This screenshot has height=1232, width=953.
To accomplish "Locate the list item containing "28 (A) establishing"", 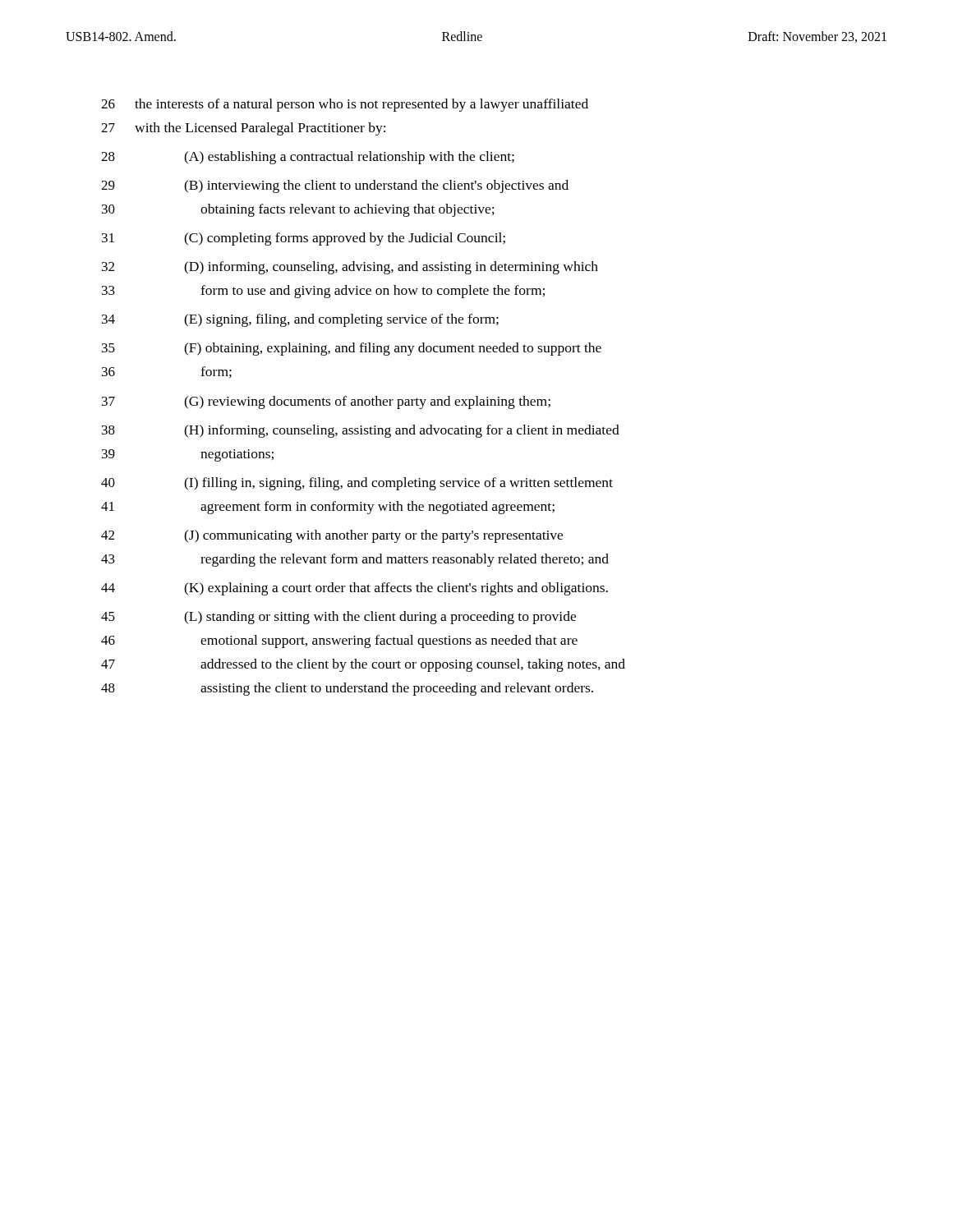I will pyautogui.click(x=476, y=157).
